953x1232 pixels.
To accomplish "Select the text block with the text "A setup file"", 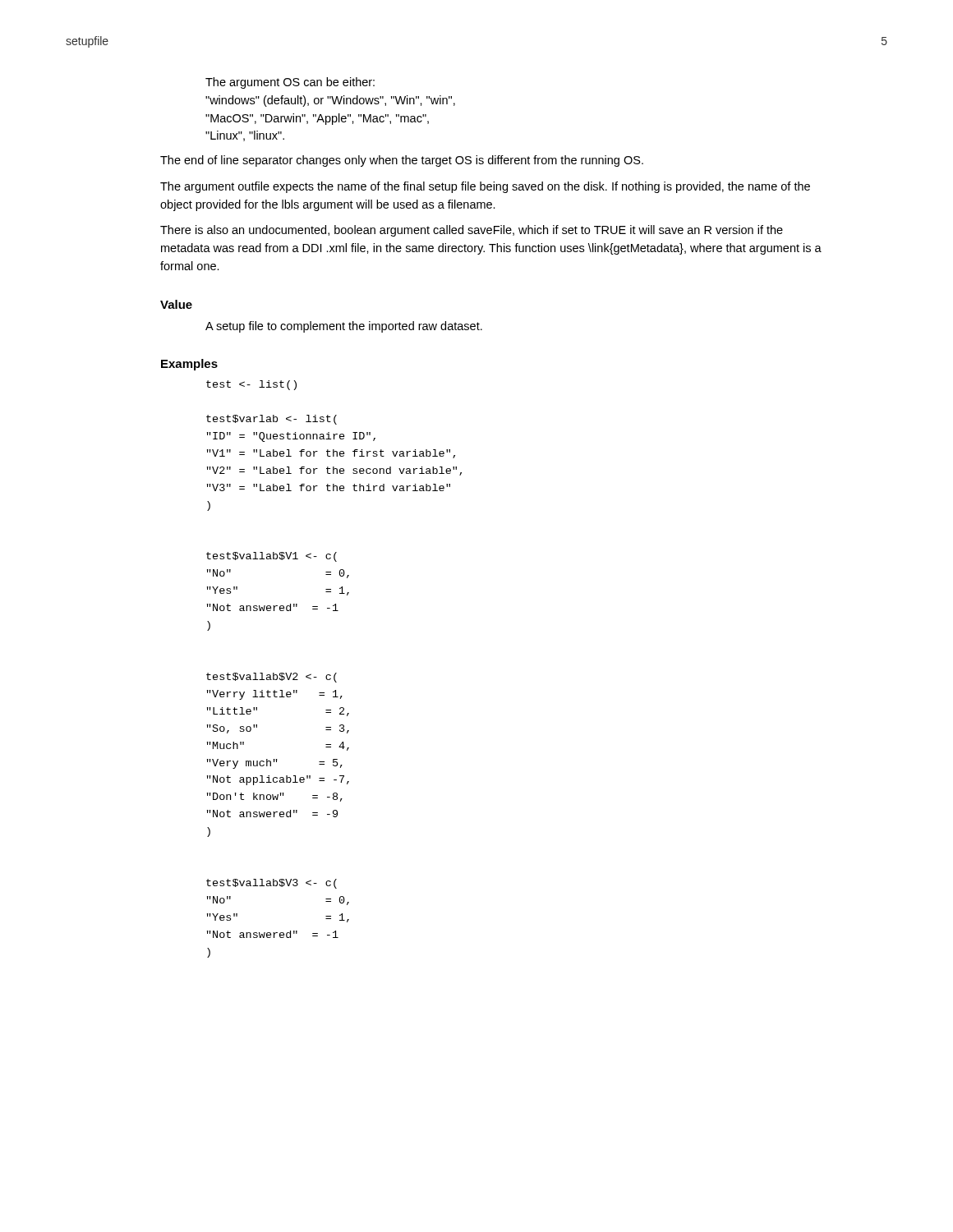I will point(344,326).
